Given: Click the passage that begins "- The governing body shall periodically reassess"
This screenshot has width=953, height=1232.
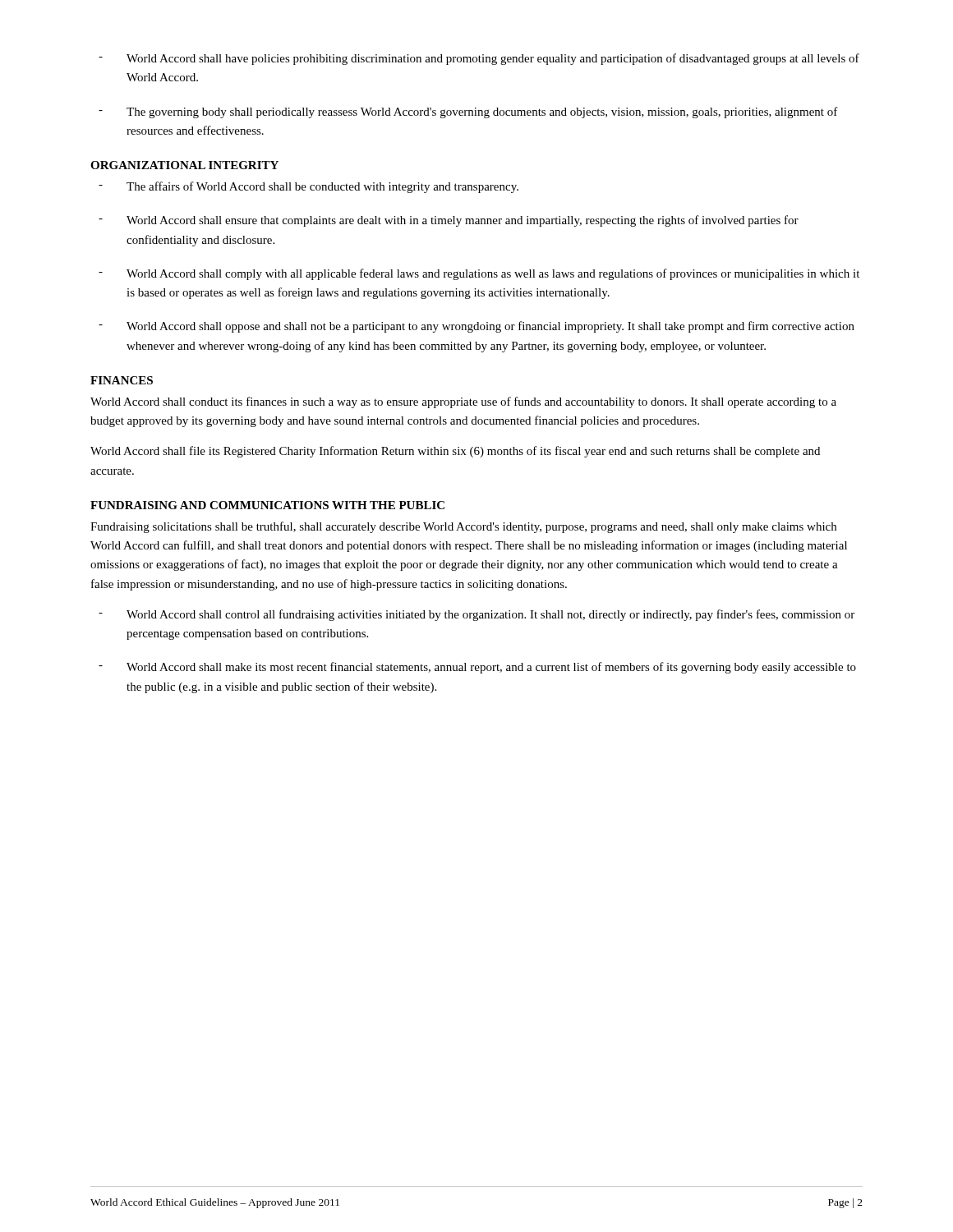Looking at the screenshot, I should click(481, 121).
